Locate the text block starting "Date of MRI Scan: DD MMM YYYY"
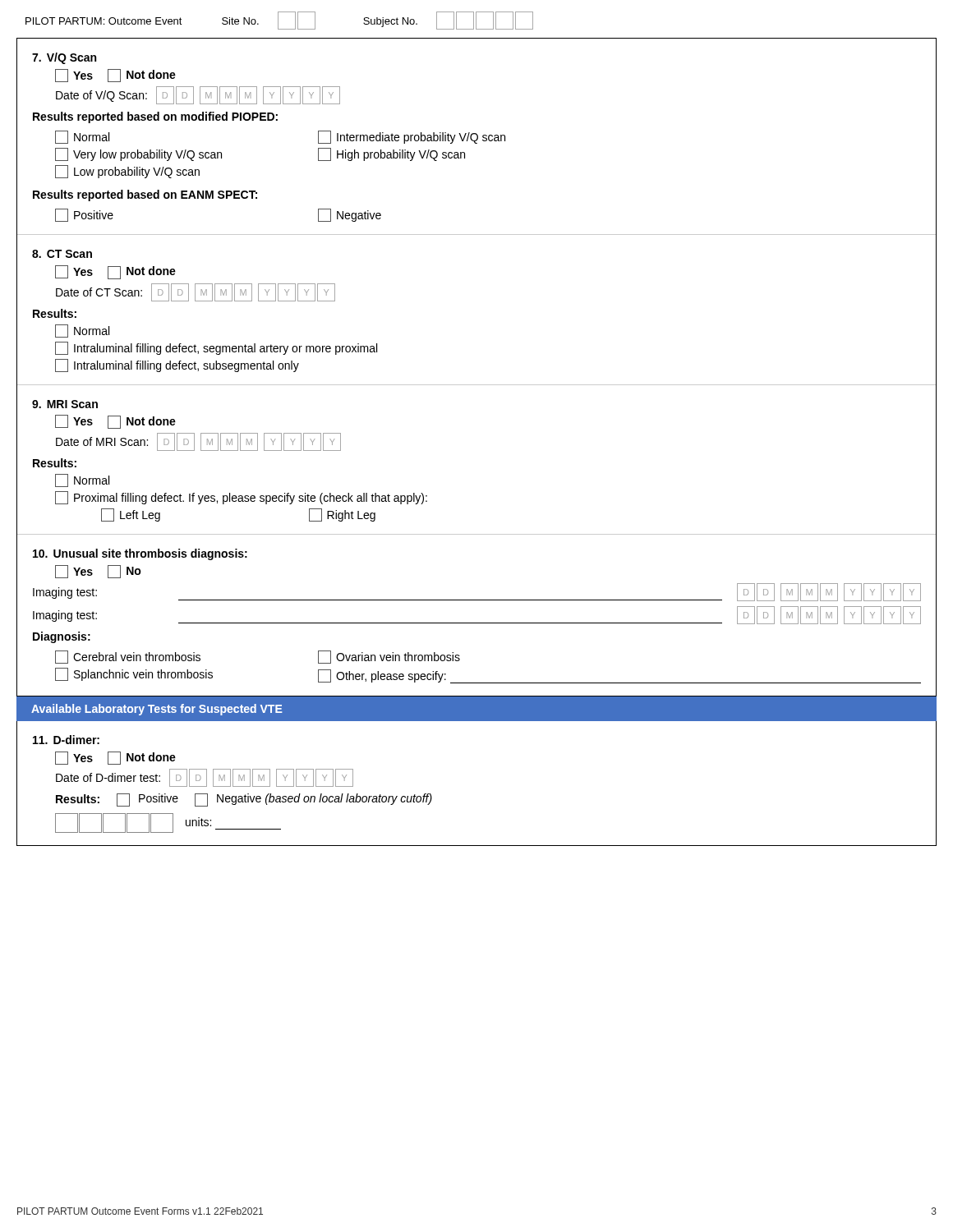The width and height of the screenshot is (953, 1232). (198, 442)
